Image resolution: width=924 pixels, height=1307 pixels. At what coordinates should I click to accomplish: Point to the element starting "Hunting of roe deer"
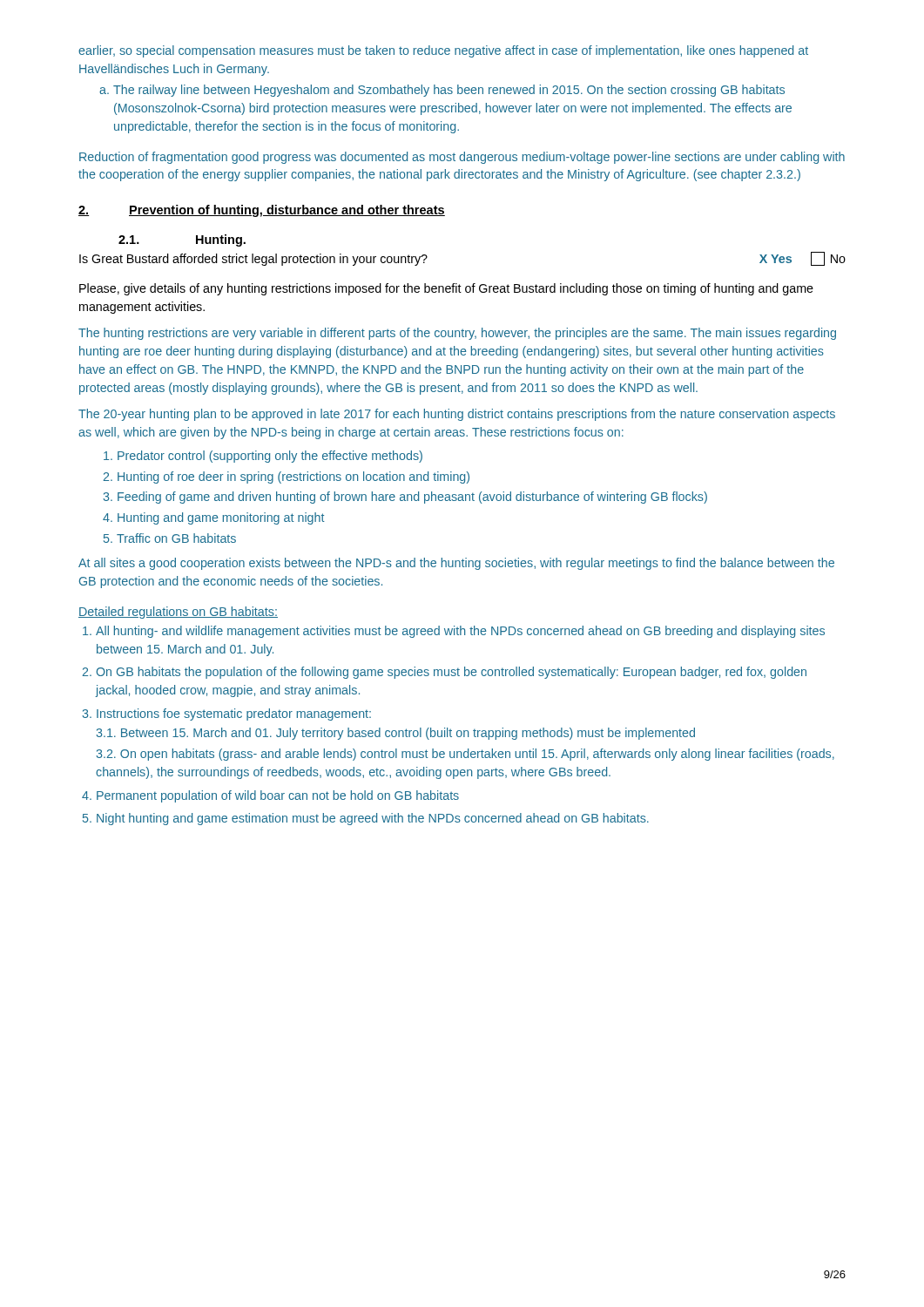click(x=294, y=476)
